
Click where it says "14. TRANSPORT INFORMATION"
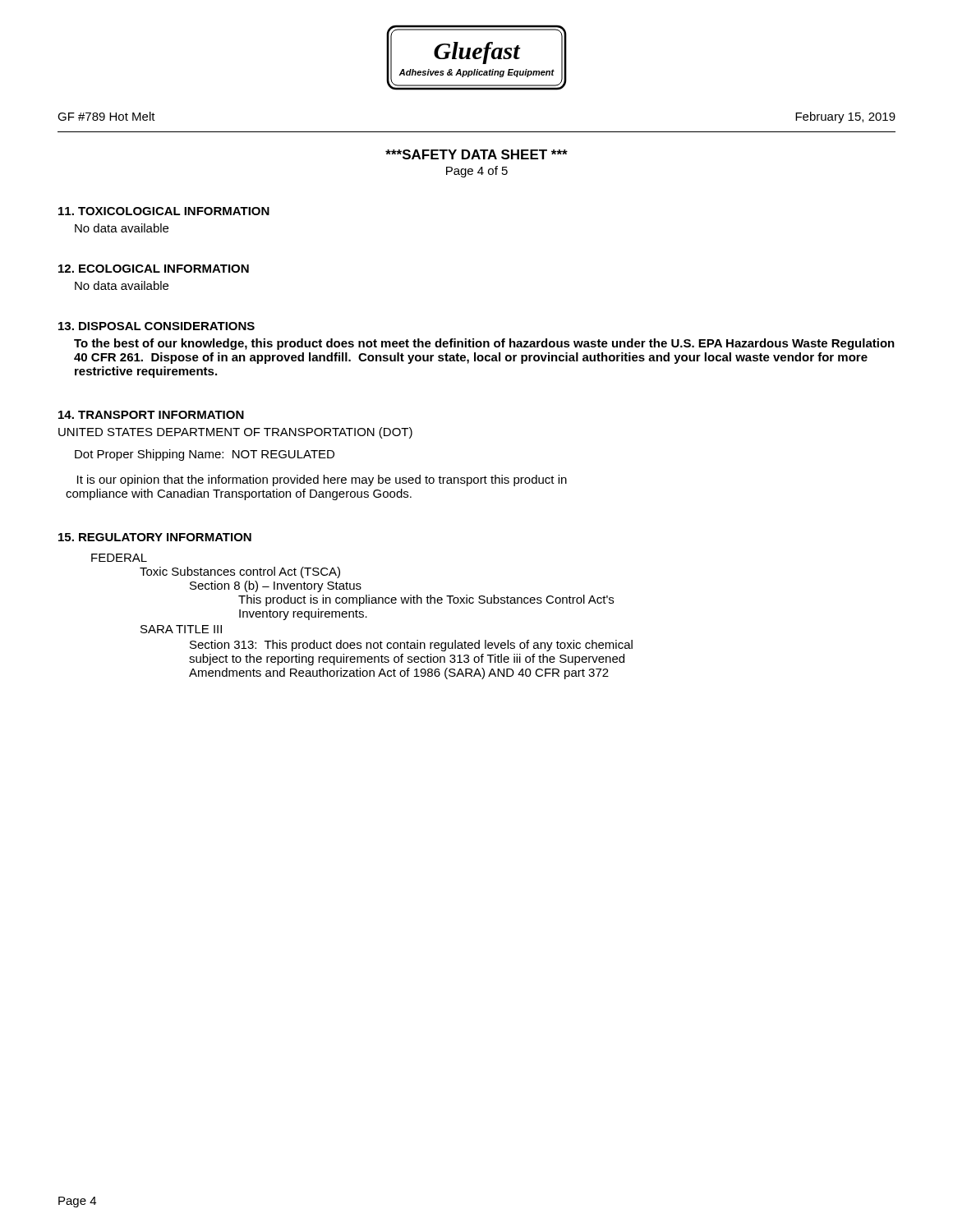point(151,414)
